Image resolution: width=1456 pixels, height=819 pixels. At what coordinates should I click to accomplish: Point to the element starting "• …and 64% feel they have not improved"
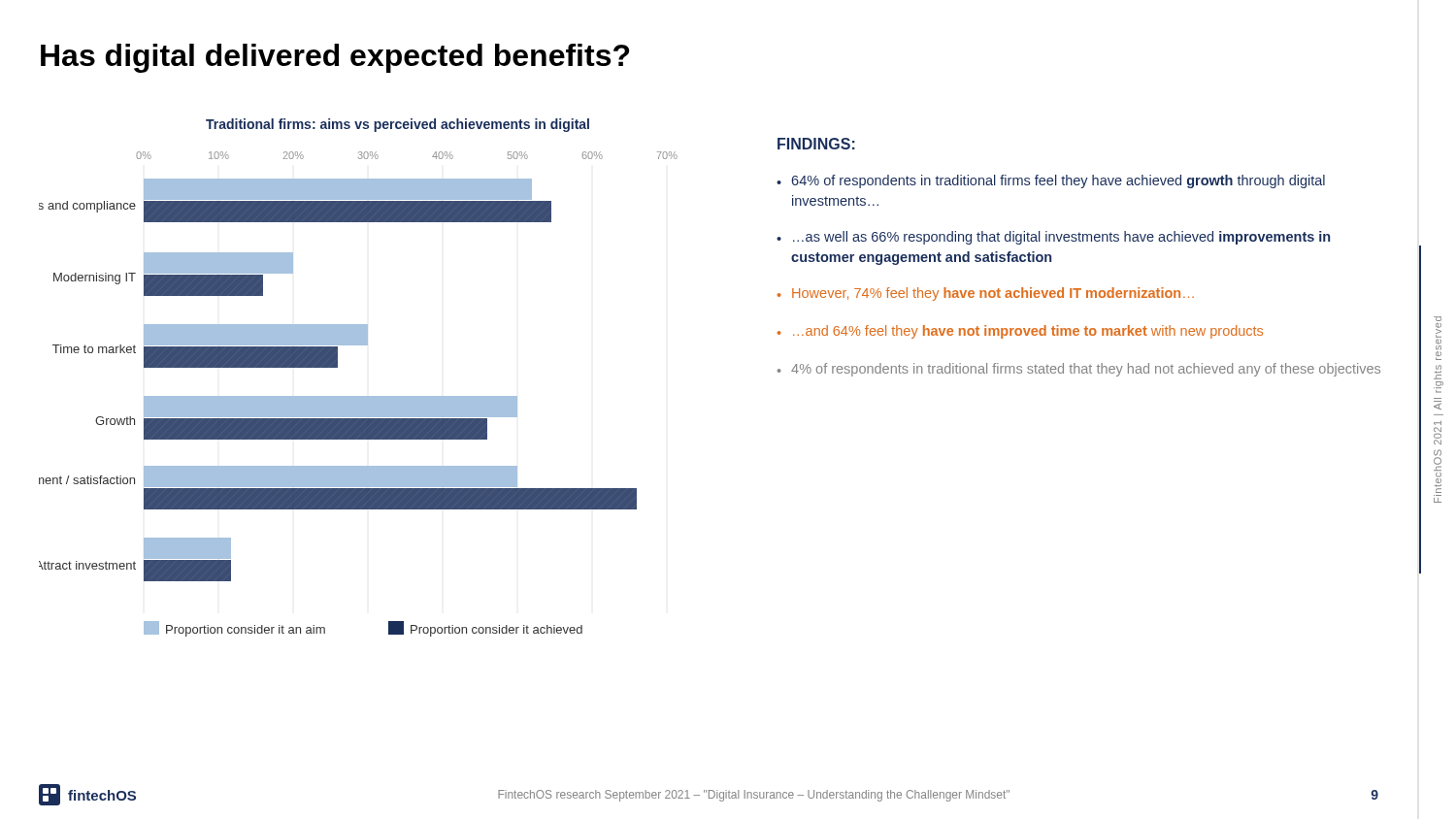(x=1020, y=332)
